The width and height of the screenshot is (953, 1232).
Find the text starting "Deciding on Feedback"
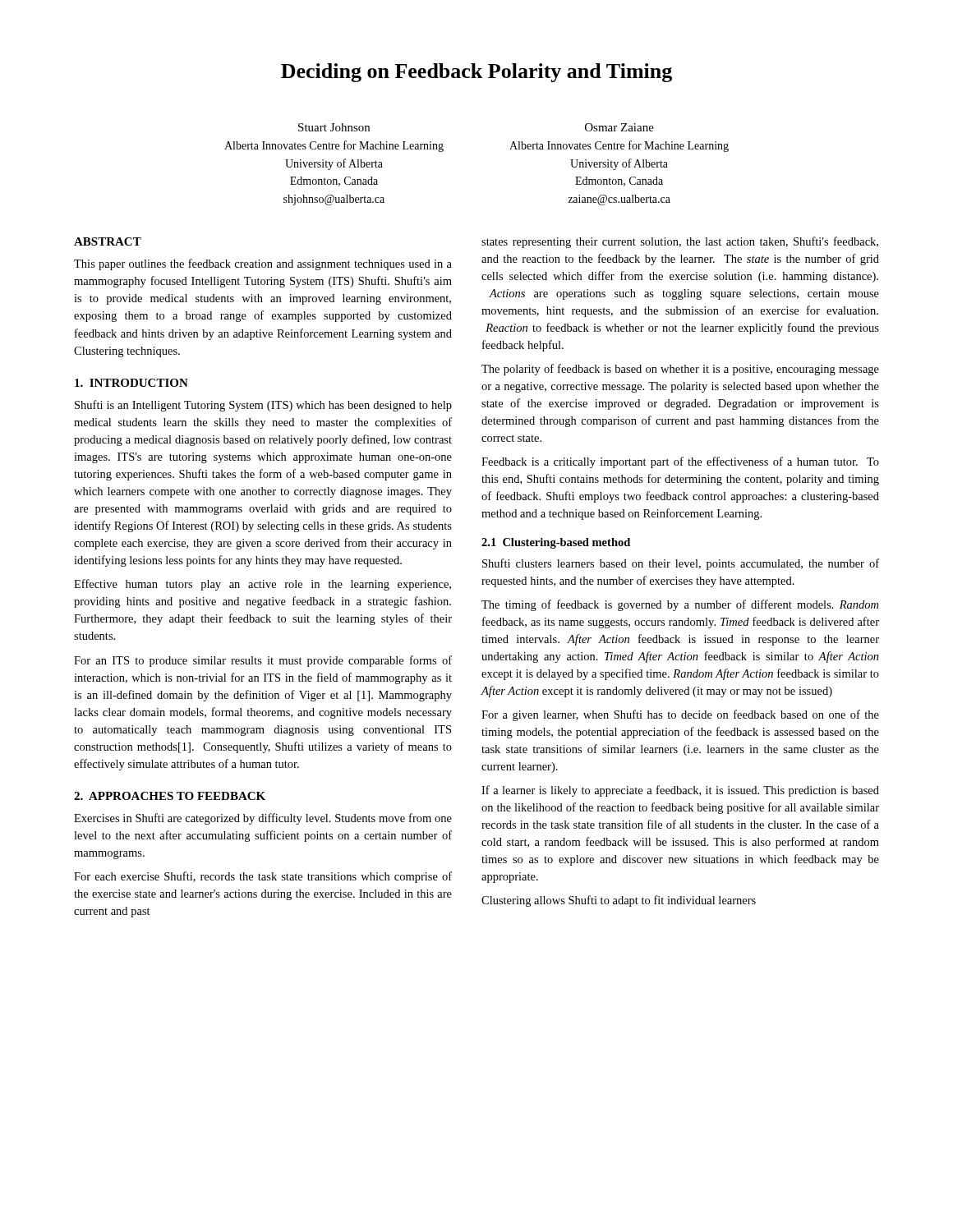pyautogui.click(x=476, y=71)
